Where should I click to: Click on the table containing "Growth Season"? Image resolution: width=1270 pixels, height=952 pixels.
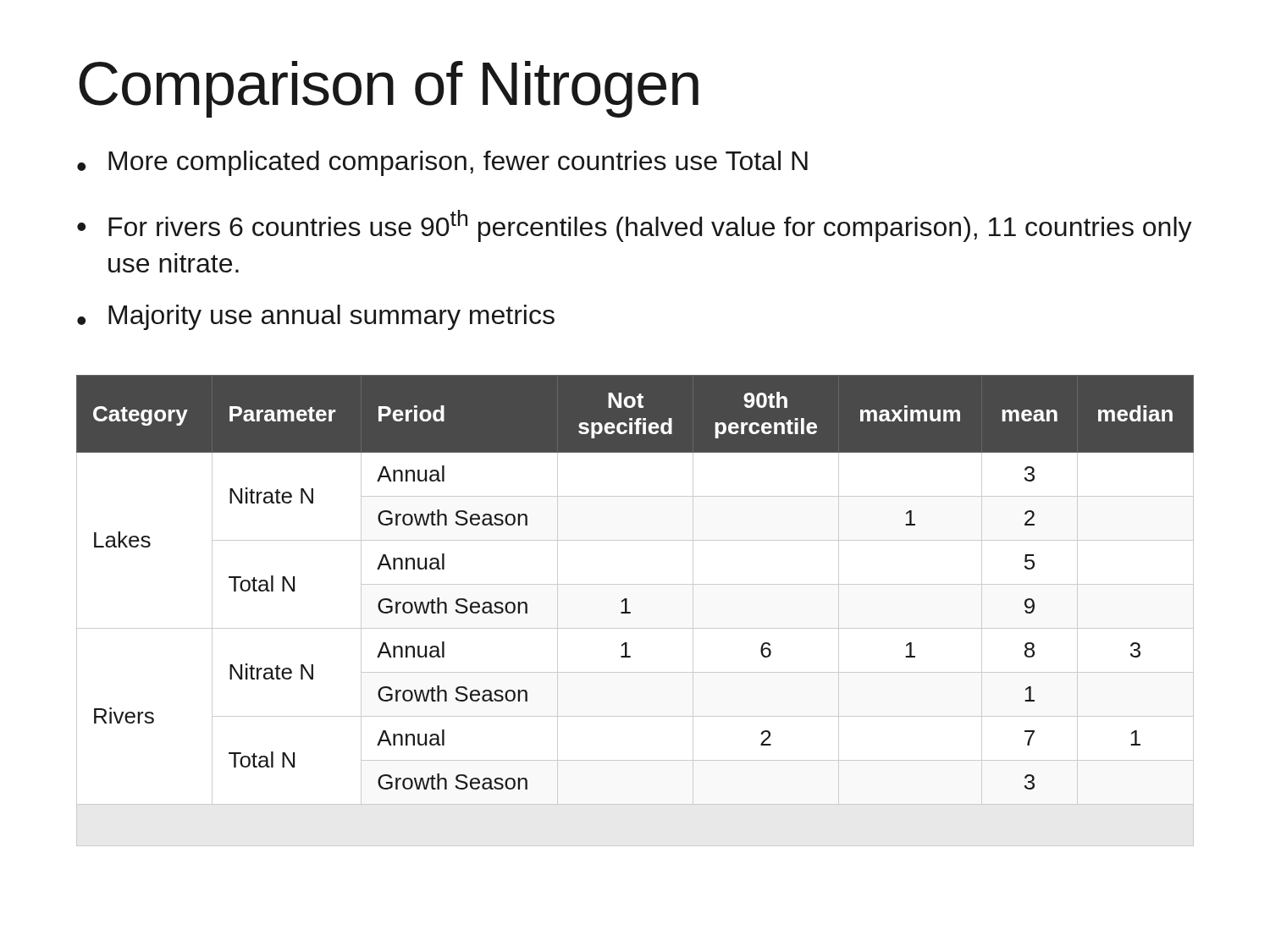tap(635, 611)
